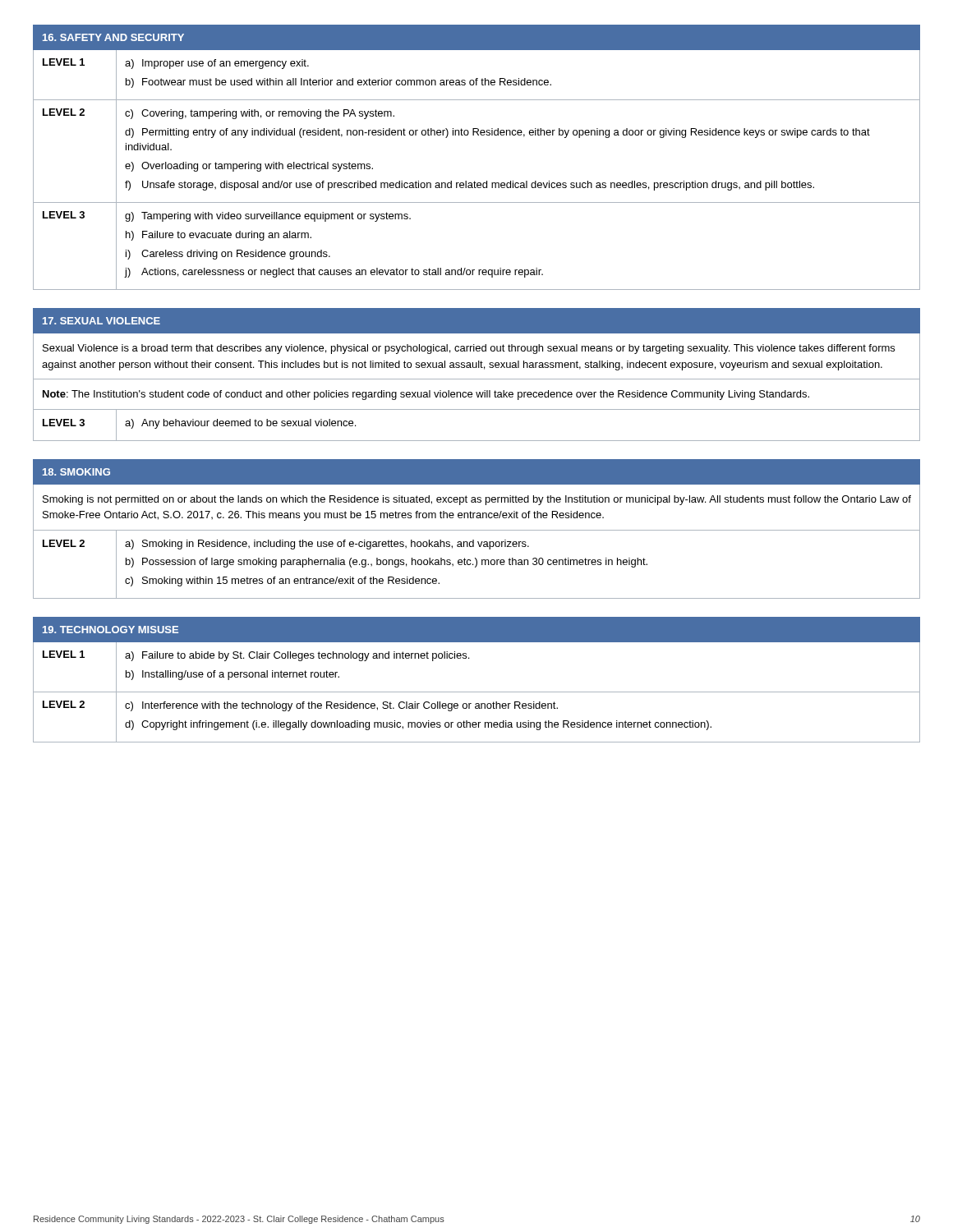Find the table that mentions "Sexual Violence is a broad"
Image resolution: width=953 pixels, height=1232 pixels.
click(x=476, y=375)
